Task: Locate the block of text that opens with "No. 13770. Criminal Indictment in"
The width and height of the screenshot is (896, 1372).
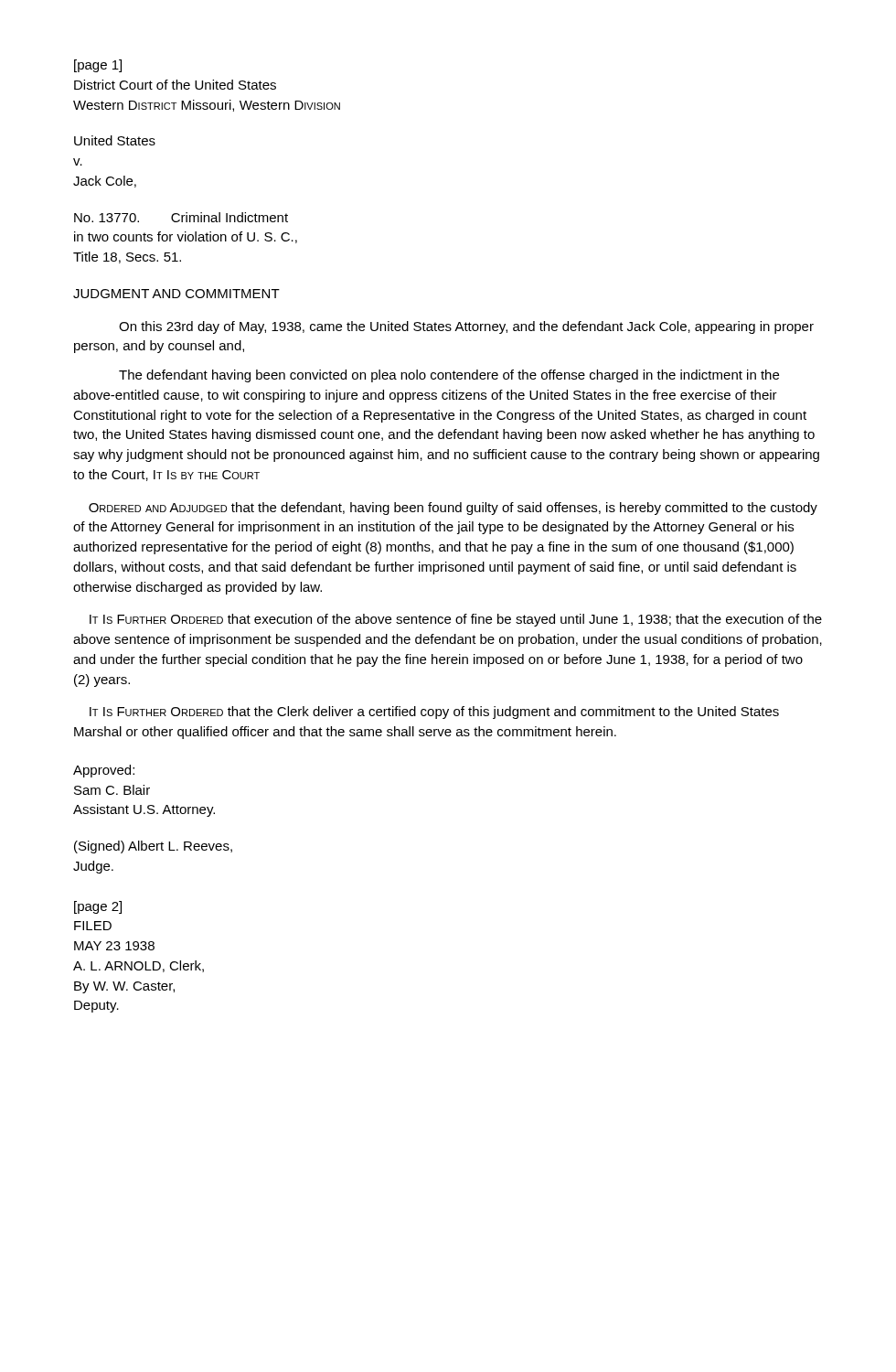Action: (x=181, y=217)
